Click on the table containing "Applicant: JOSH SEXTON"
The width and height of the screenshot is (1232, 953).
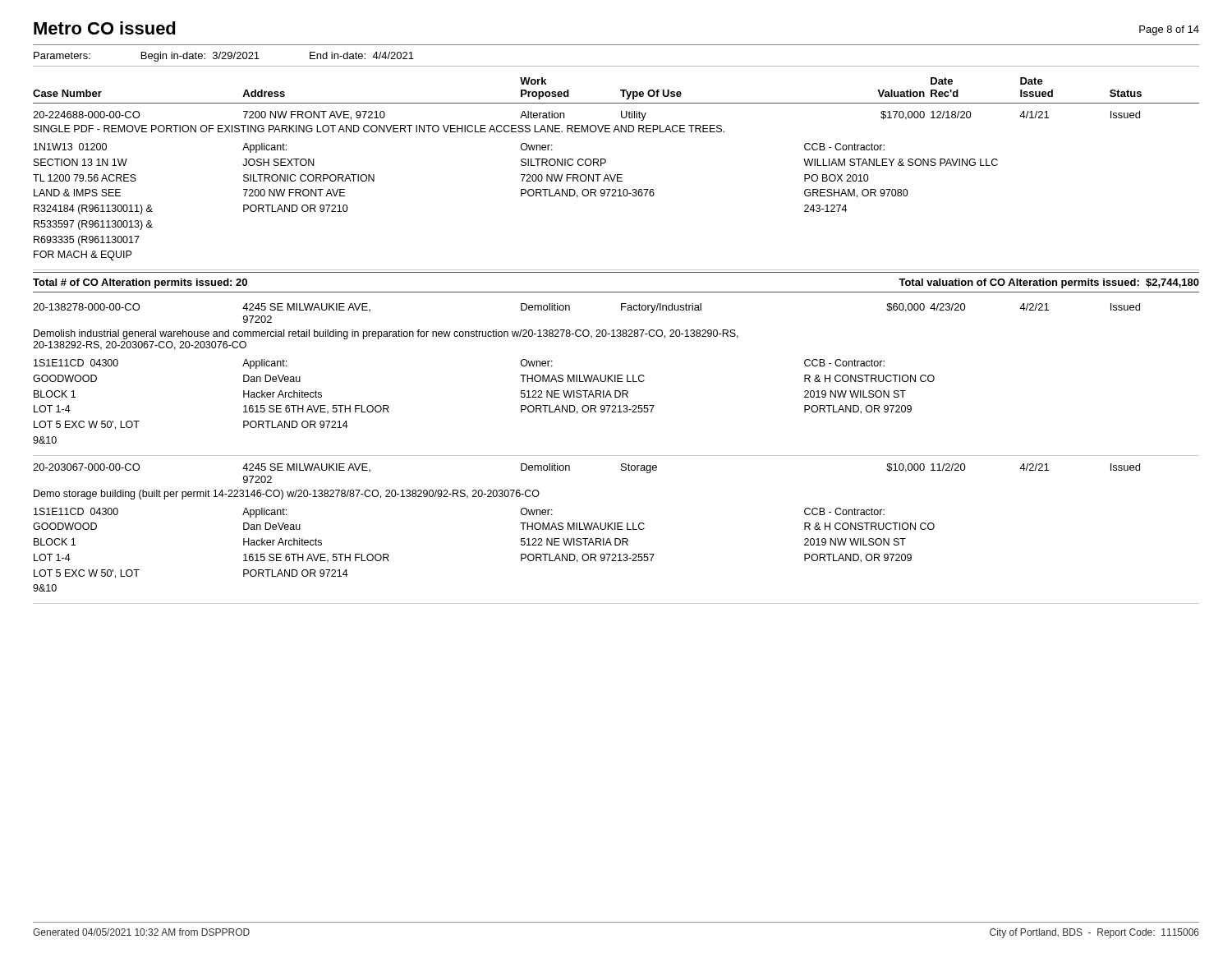[616, 171]
